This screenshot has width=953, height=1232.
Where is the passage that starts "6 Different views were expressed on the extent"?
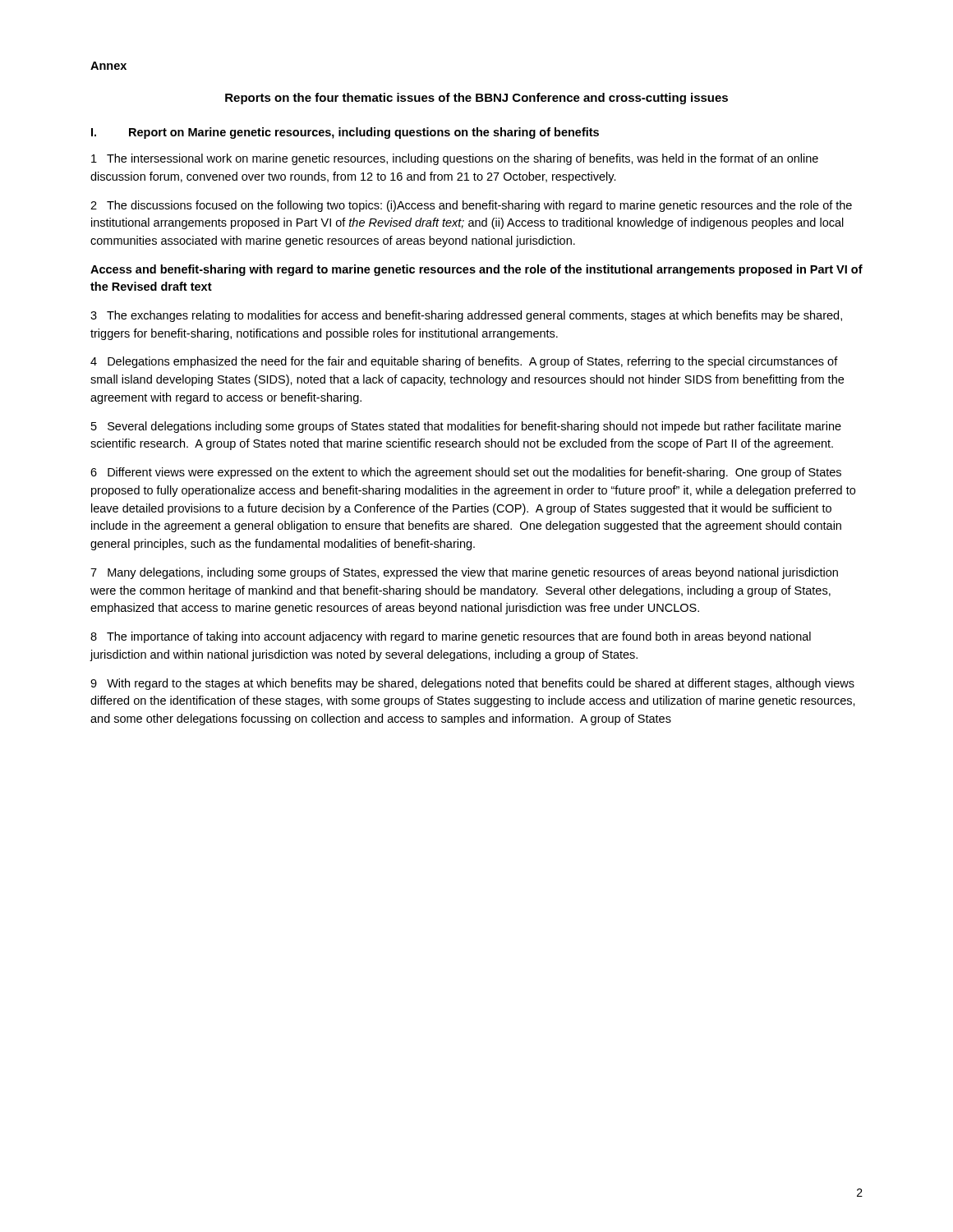[x=473, y=508]
